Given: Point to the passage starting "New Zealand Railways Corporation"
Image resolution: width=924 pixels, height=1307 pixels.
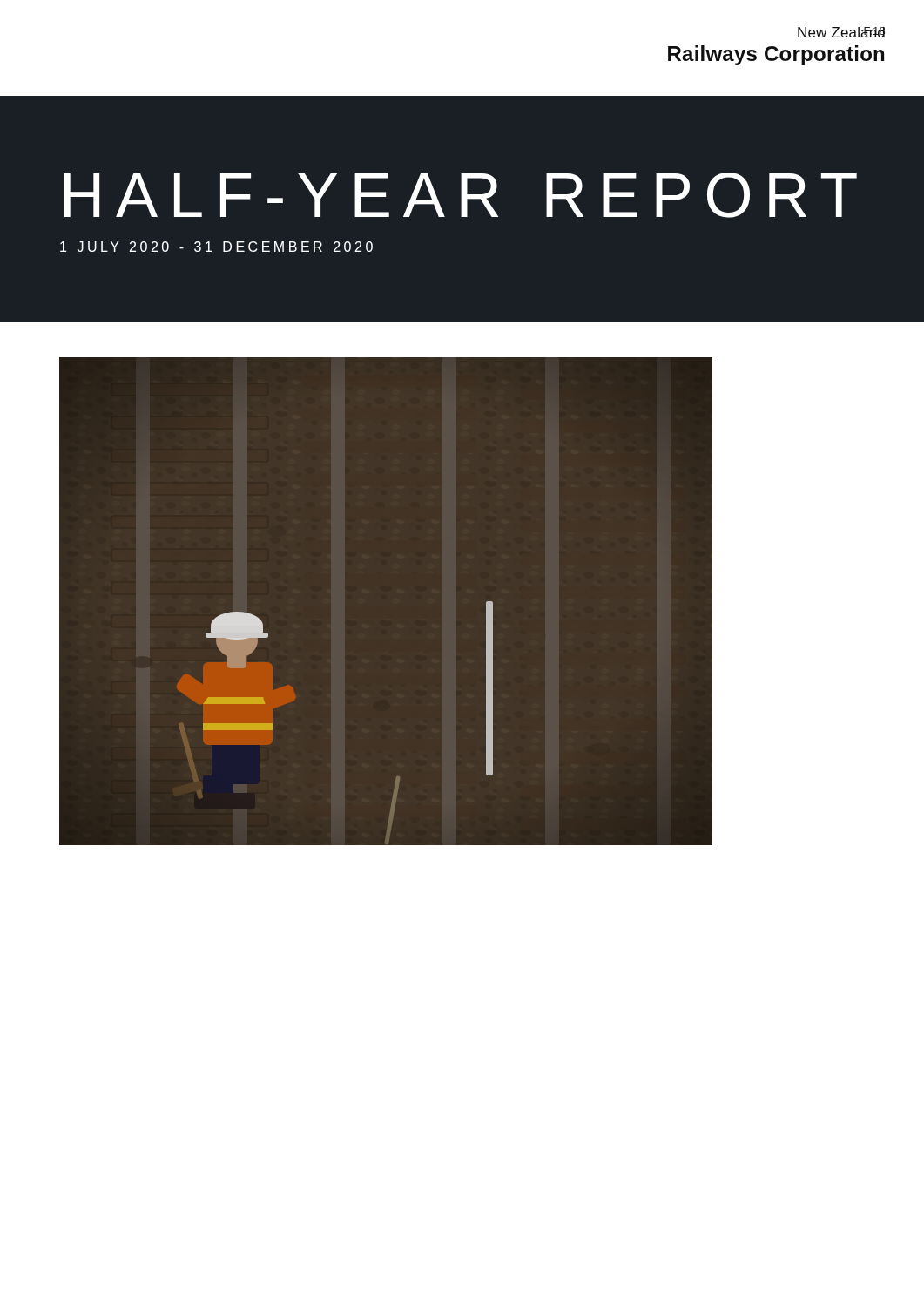Looking at the screenshot, I should point(776,45).
